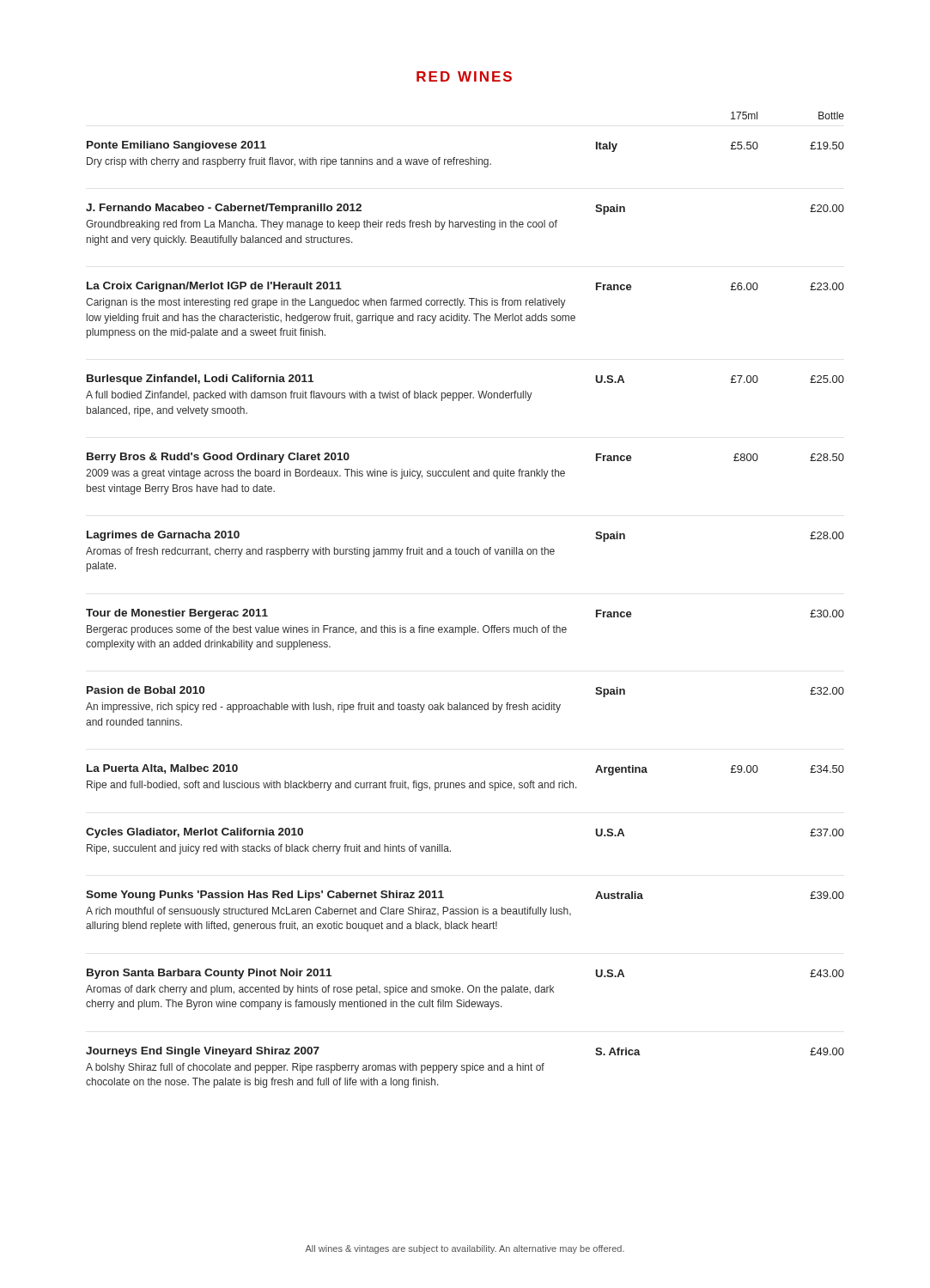Point to the block beginning "Journeys End Single Vineyard Shiraz 2007"
Viewport: 930px width, 1288px height.
click(x=465, y=1067)
